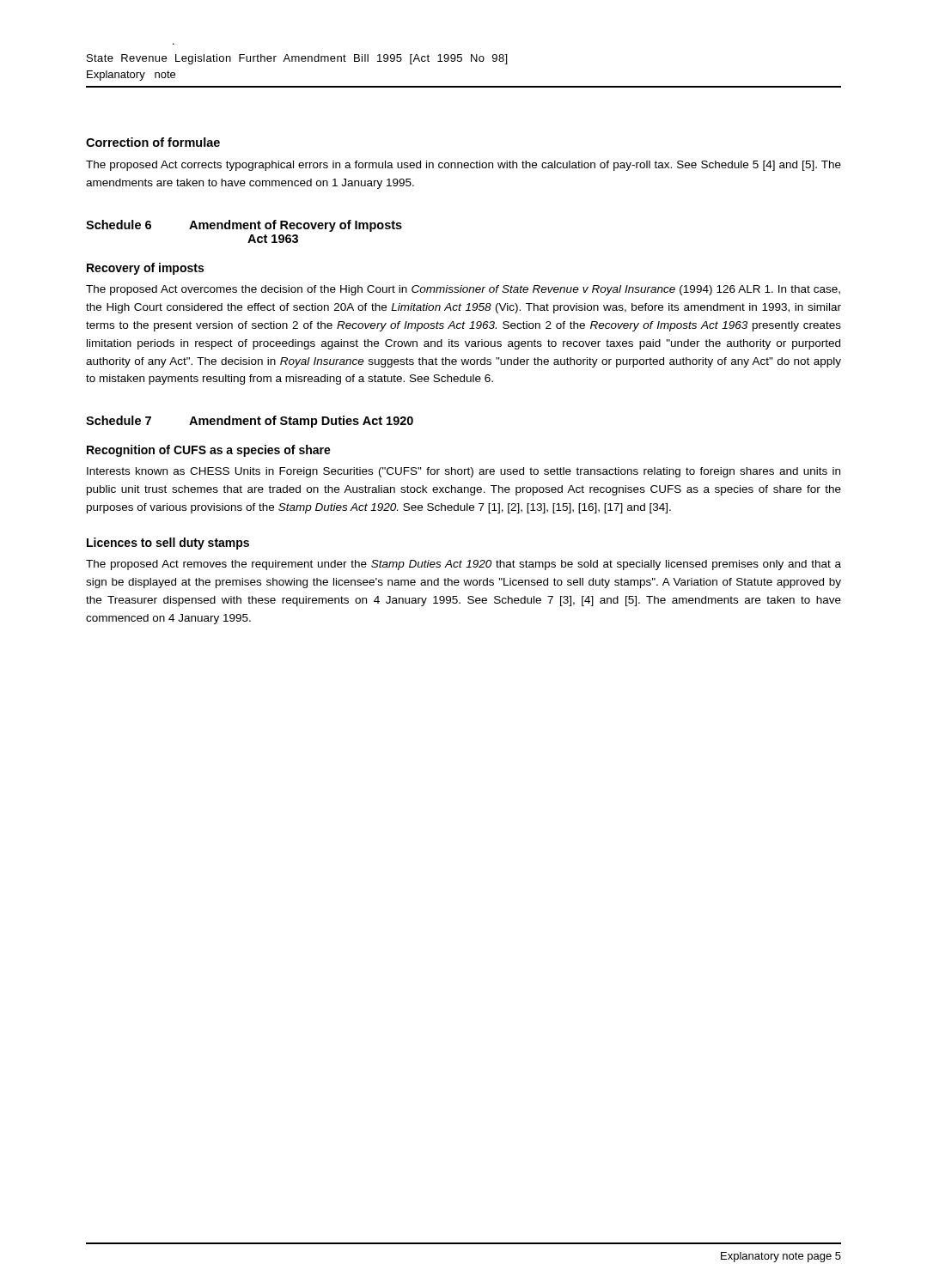The height and width of the screenshot is (1288, 927).
Task: Navigate to the region starting "The proposed Act corrects typographical errors in"
Action: pos(464,173)
